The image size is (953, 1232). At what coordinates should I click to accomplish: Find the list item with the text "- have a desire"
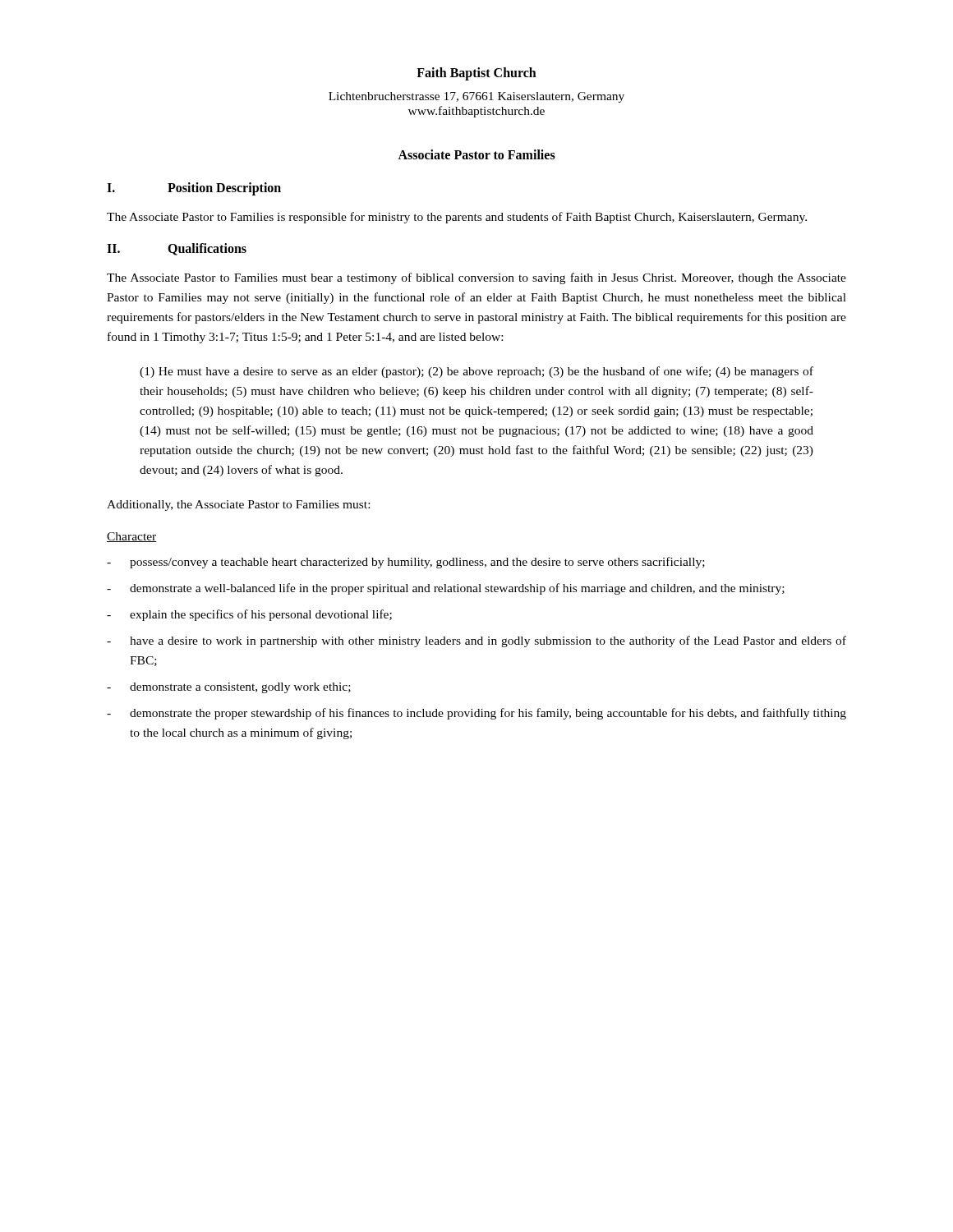[x=476, y=651]
